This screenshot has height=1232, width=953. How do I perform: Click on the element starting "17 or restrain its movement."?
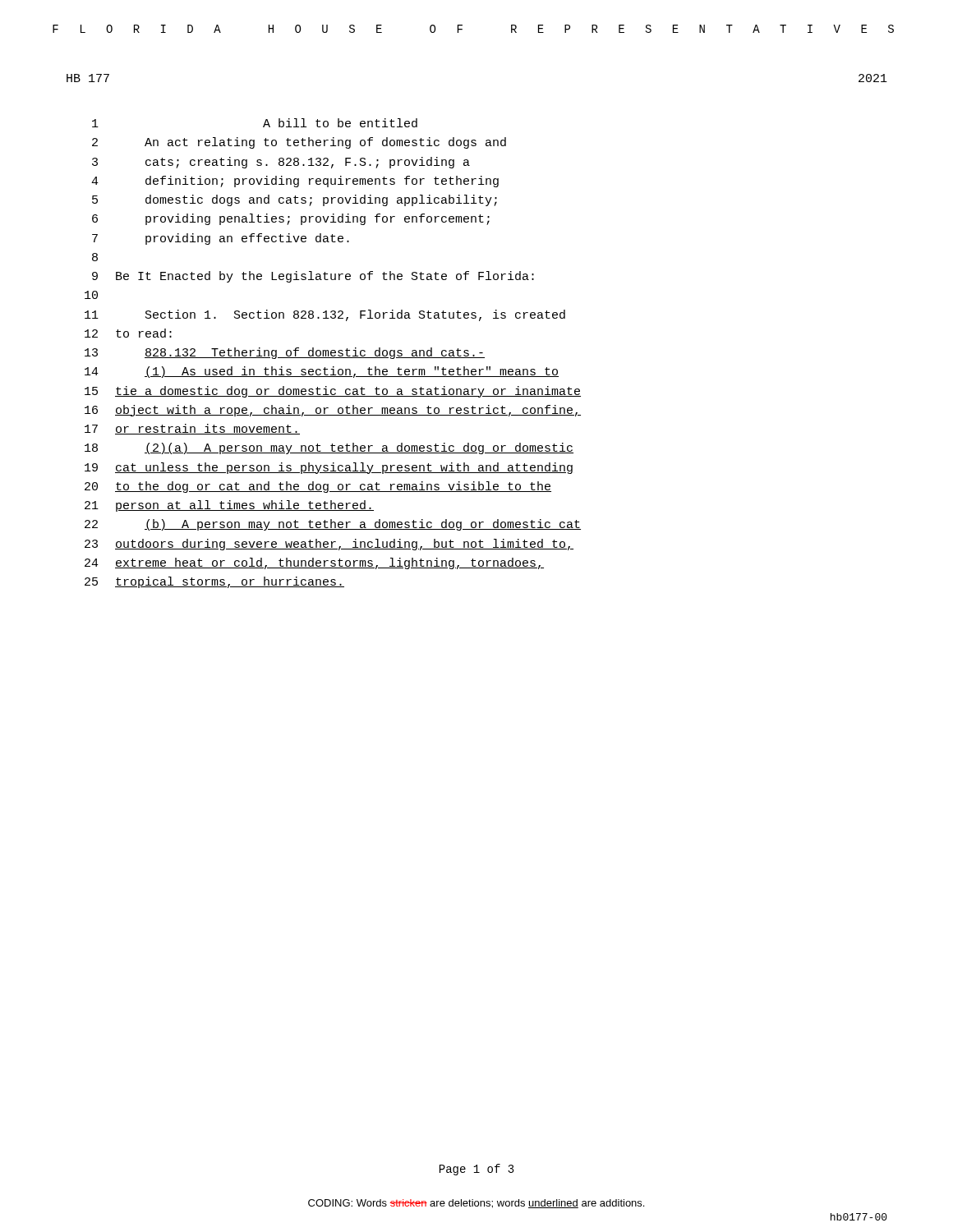183,430
